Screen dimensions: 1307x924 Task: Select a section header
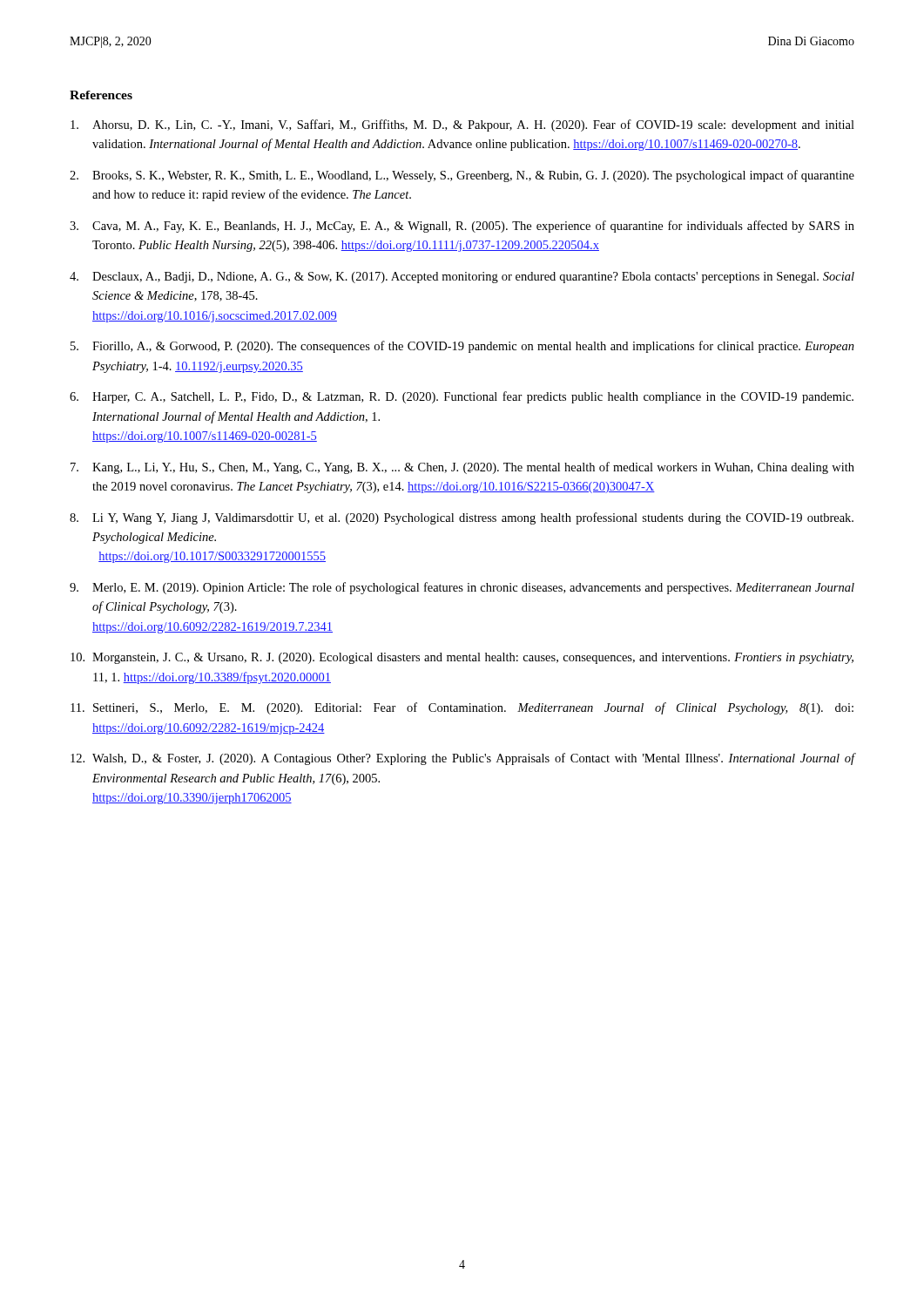(x=101, y=95)
